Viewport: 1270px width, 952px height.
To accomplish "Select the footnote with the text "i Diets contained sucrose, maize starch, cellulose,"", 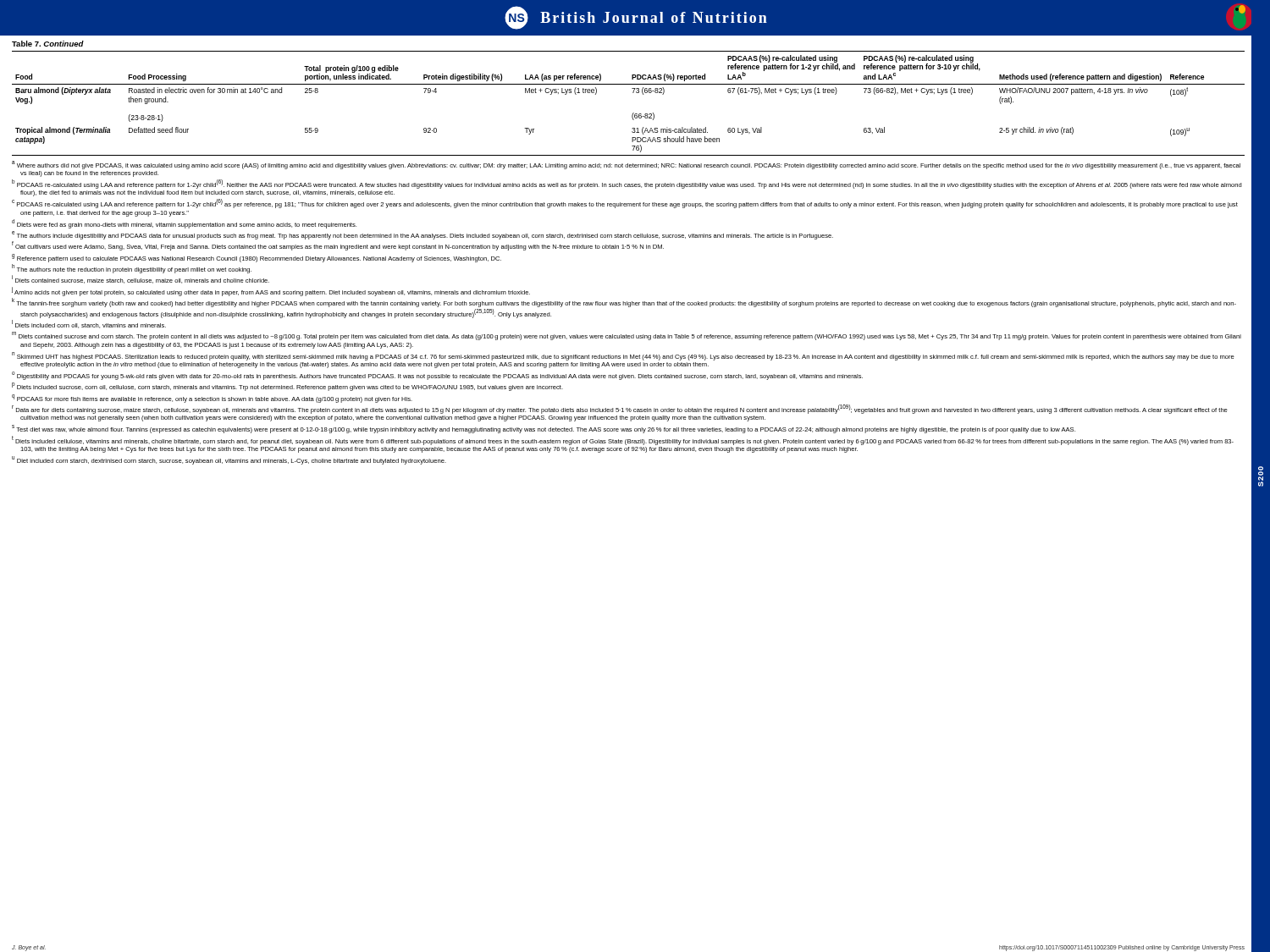I will click(141, 279).
